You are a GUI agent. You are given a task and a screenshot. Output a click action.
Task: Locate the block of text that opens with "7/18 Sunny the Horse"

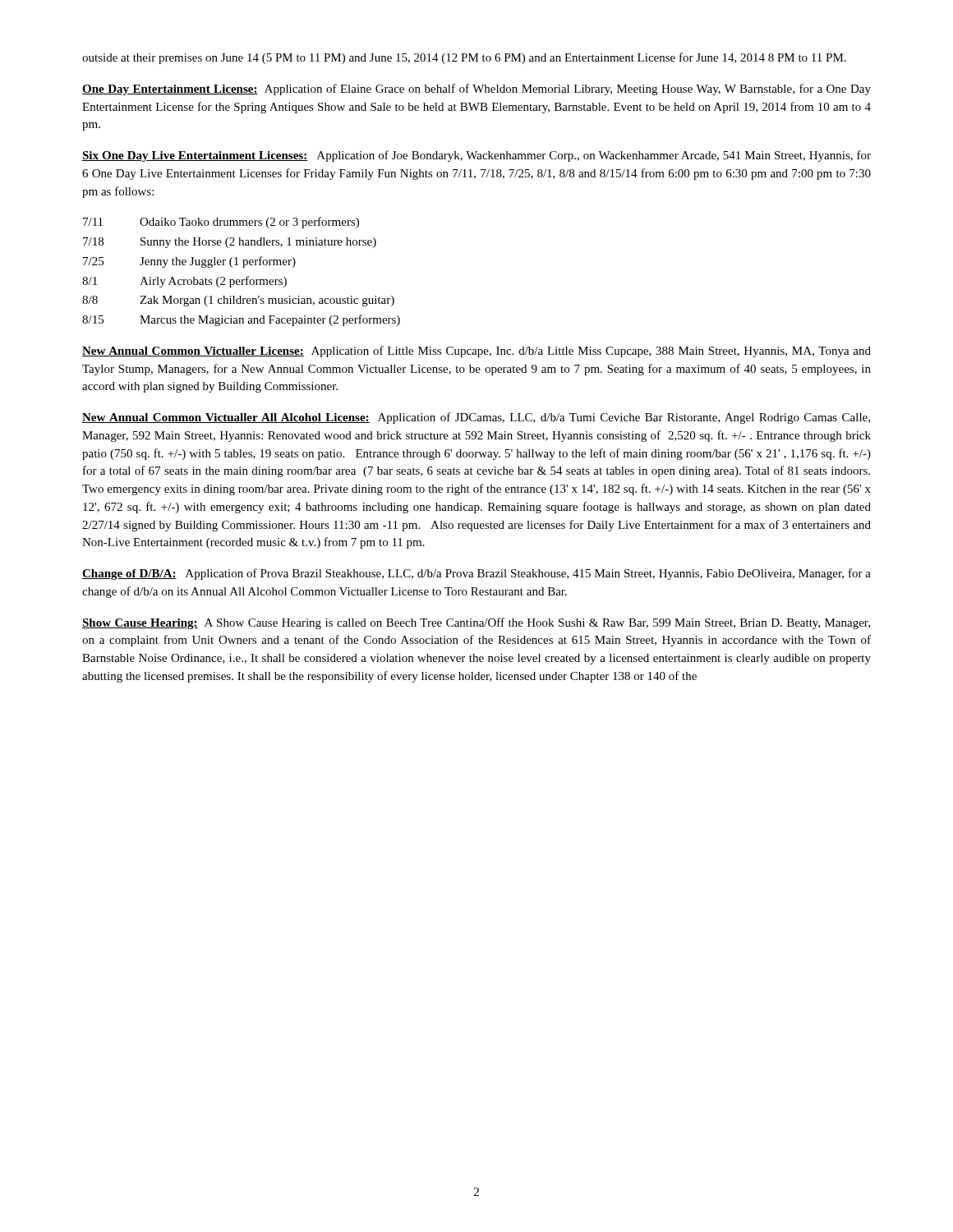tap(230, 243)
